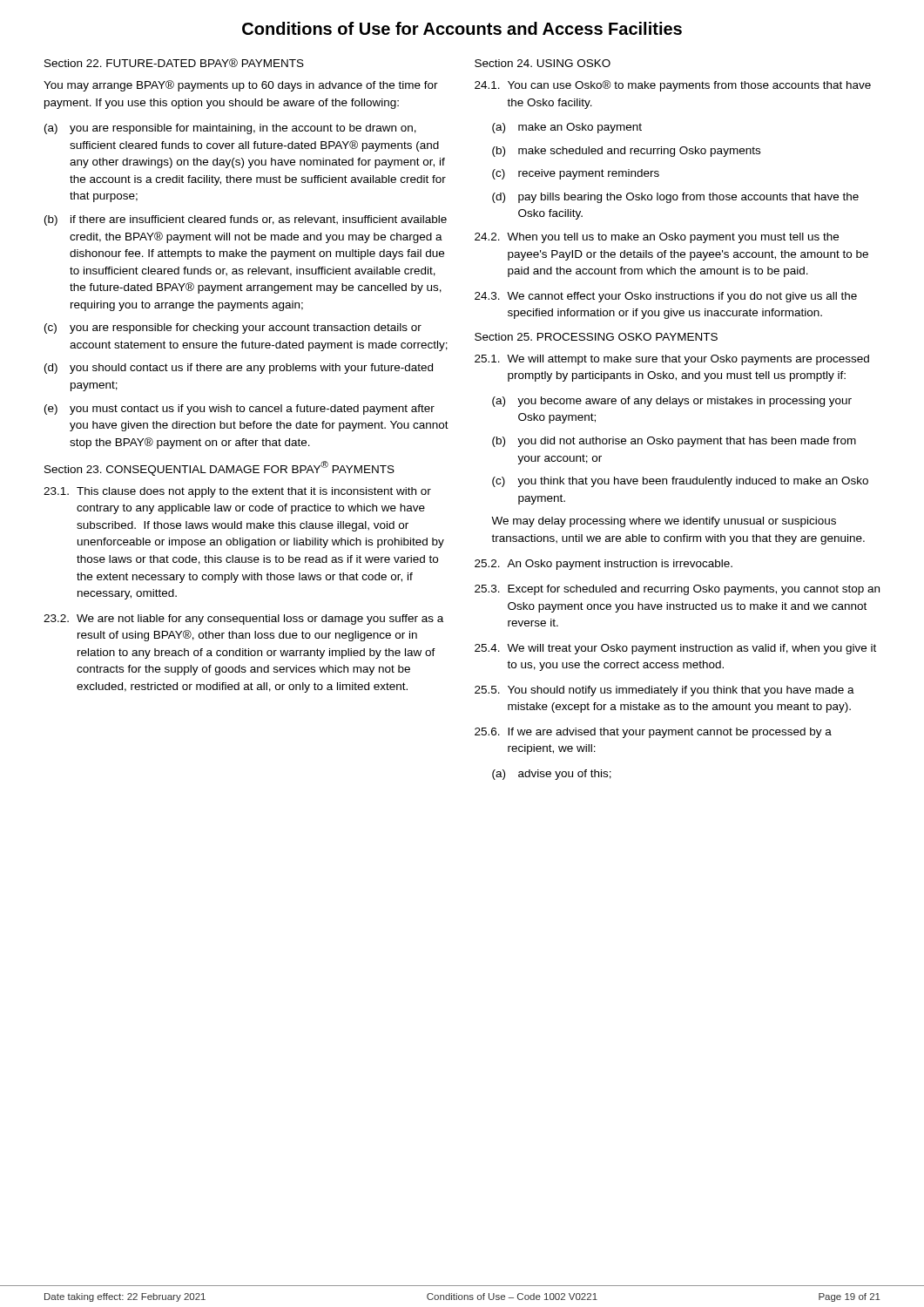Find the list item with the text "25.1. We will attempt to make sure"

(677, 367)
